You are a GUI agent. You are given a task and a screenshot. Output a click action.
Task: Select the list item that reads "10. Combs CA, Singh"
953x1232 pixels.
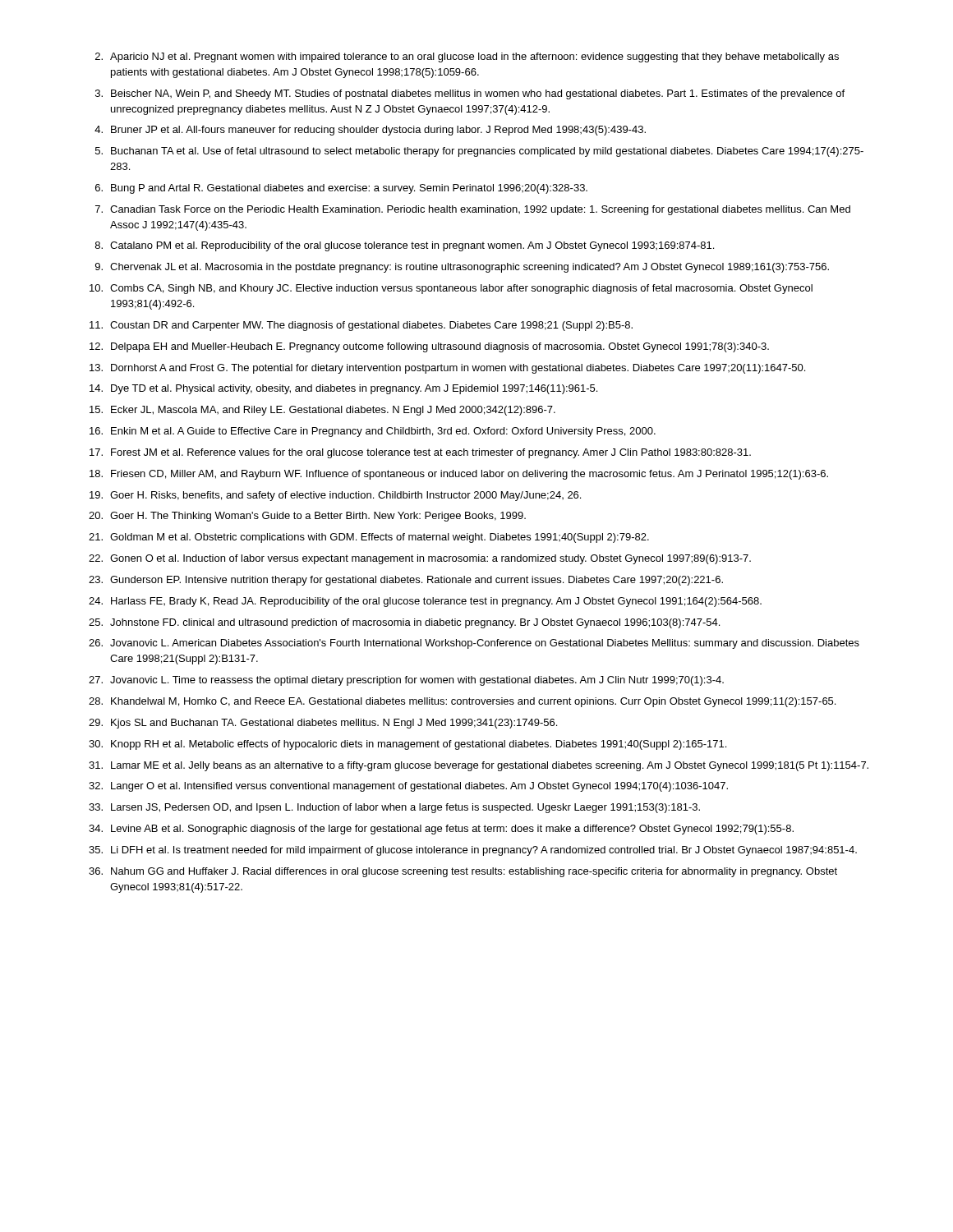coord(476,296)
